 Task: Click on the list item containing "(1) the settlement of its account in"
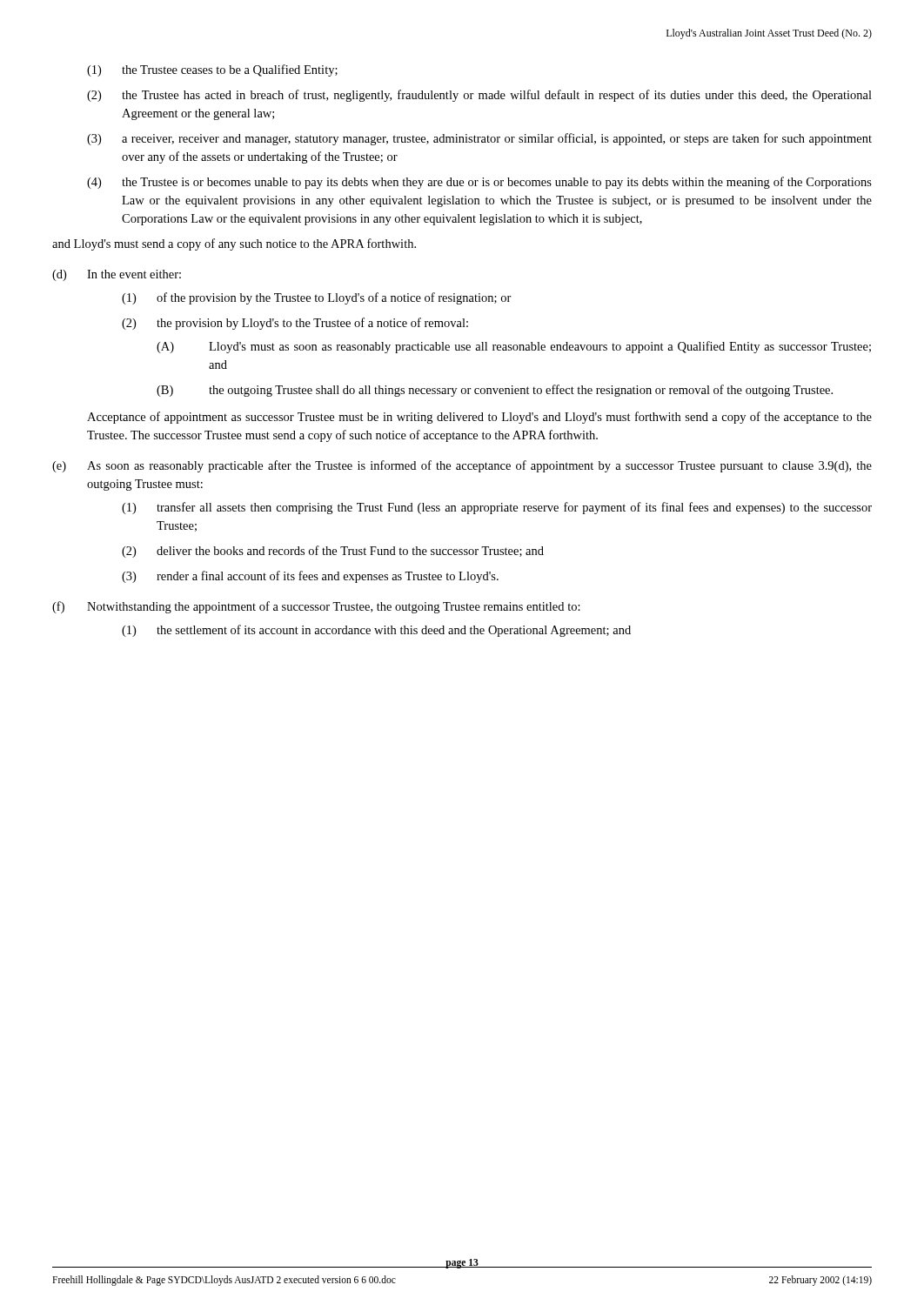point(479,631)
